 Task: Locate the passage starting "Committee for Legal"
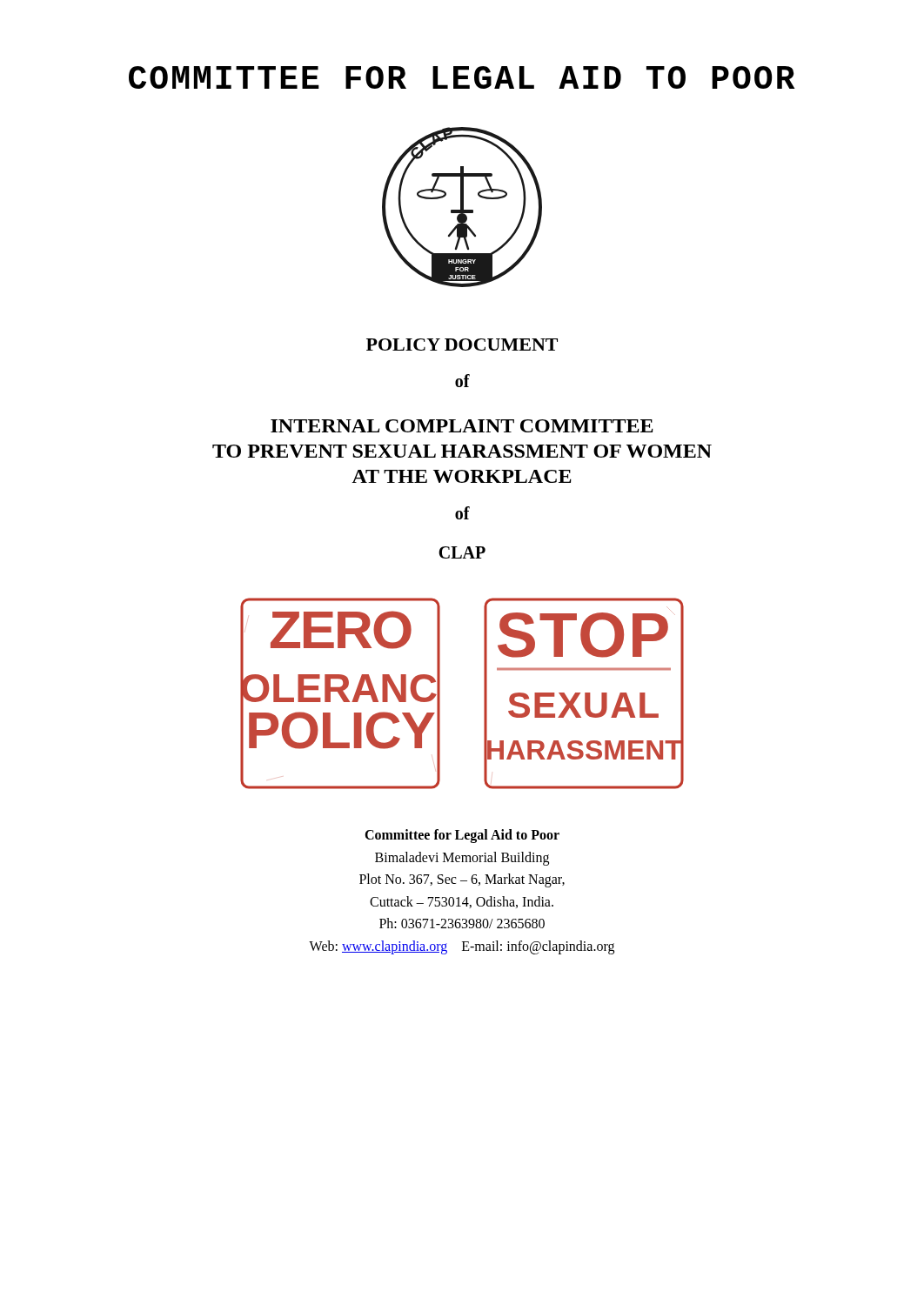[462, 891]
